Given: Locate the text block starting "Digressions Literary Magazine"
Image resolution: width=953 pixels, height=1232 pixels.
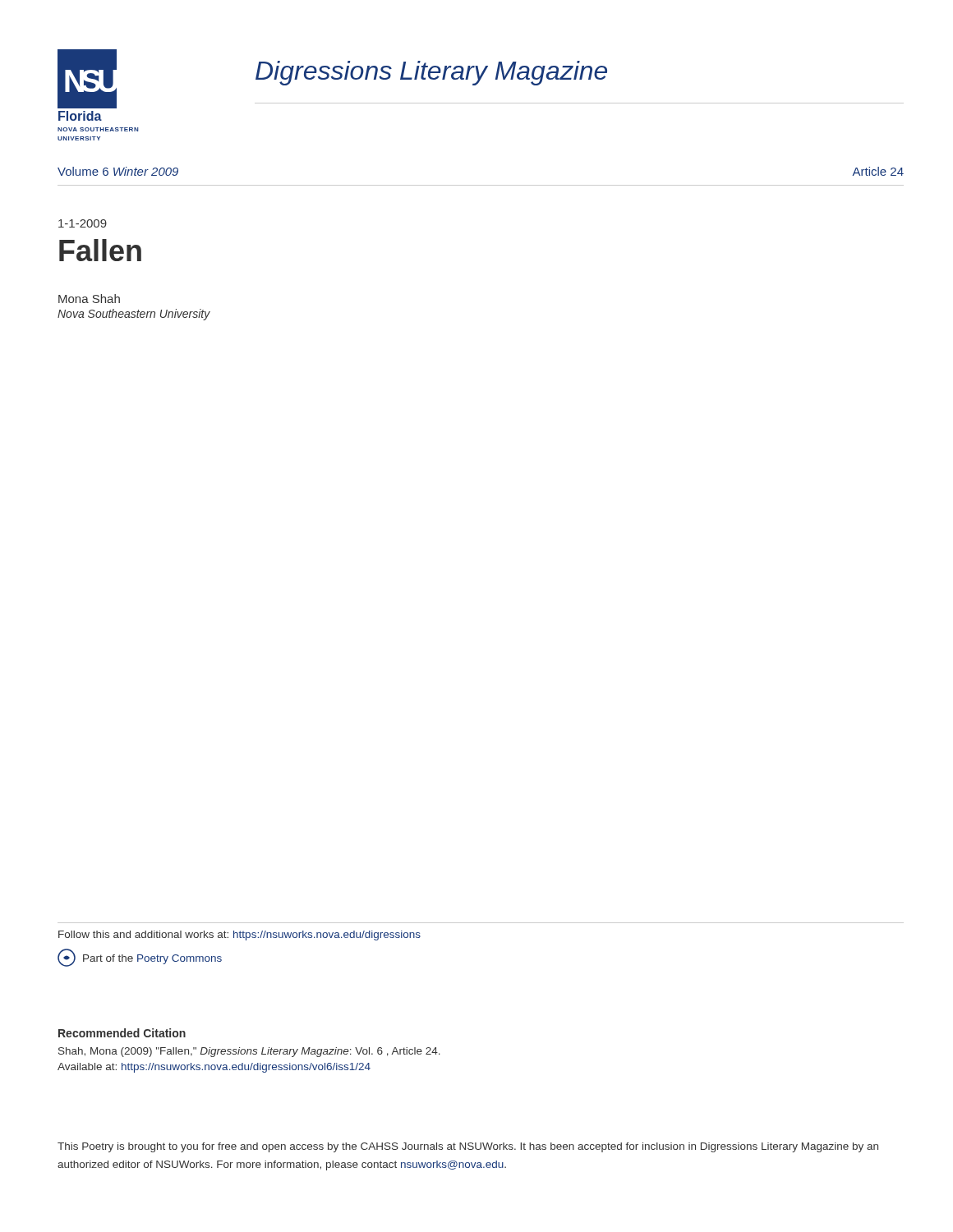Looking at the screenshot, I should (579, 80).
